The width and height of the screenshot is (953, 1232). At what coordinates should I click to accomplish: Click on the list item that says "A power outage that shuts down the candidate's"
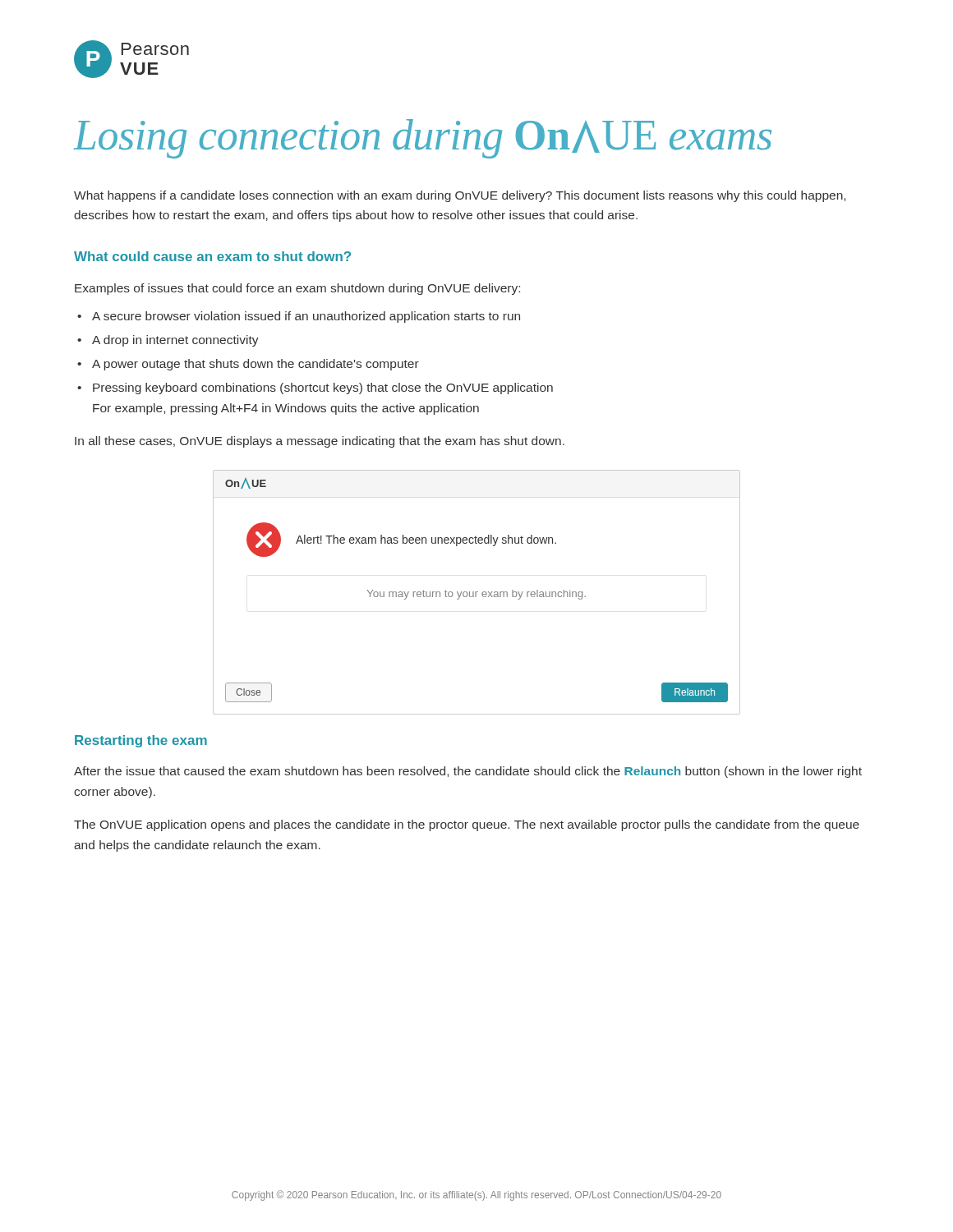(255, 364)
